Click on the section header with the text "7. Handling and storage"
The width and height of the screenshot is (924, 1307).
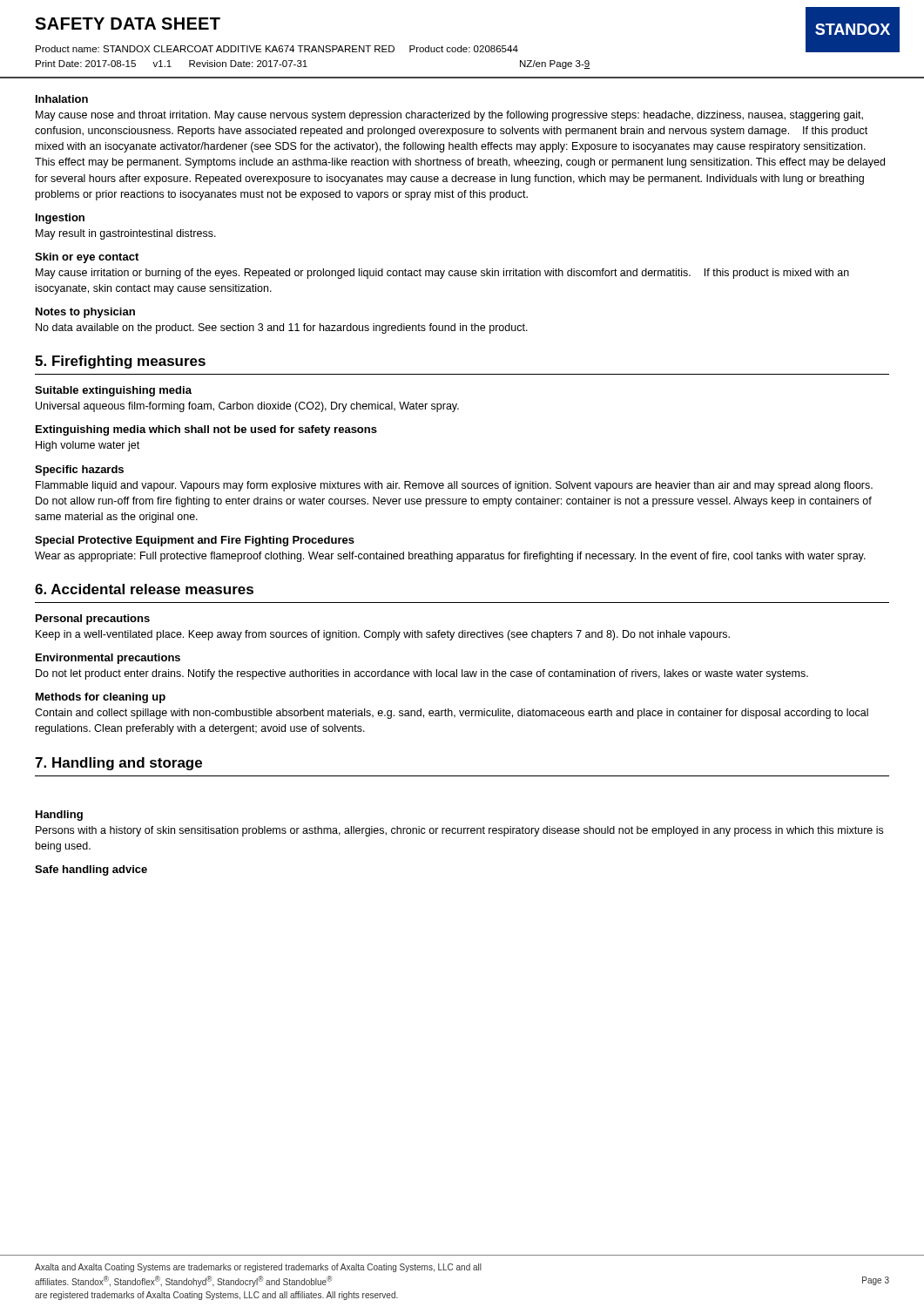(x=119, y=762)
